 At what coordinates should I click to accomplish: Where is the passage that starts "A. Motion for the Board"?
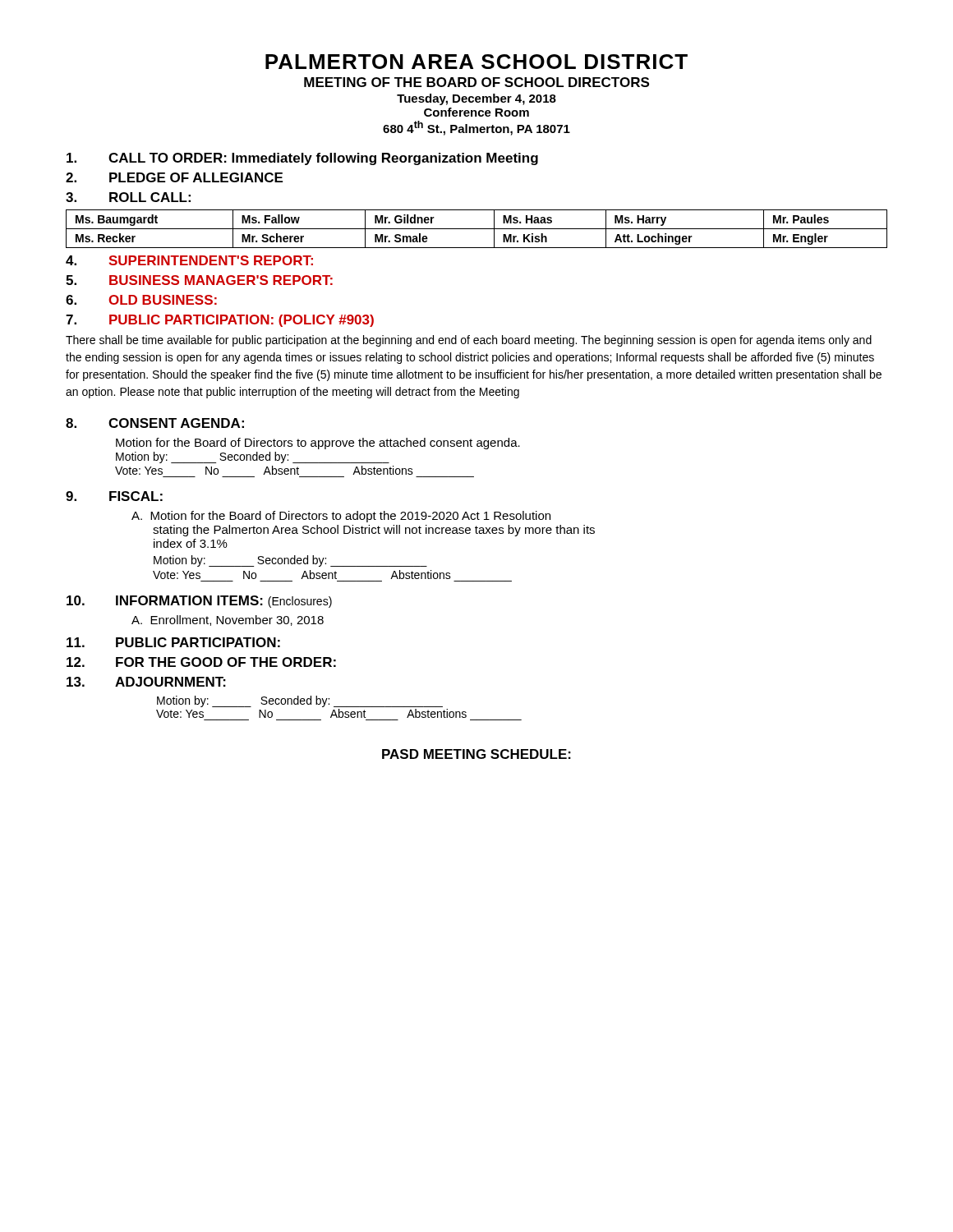coord(509,545)
